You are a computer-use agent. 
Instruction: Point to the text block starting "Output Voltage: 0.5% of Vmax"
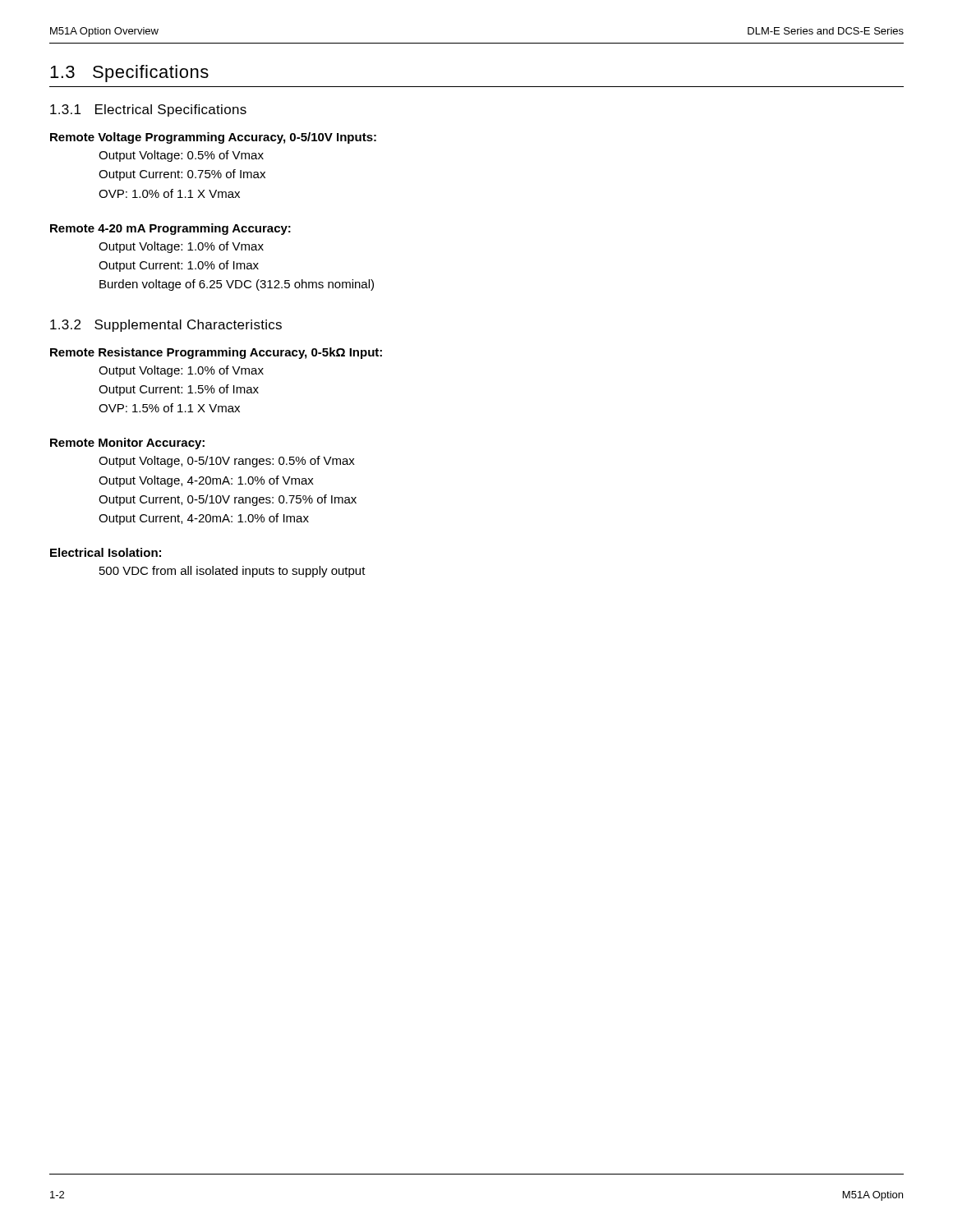(181, 155)
